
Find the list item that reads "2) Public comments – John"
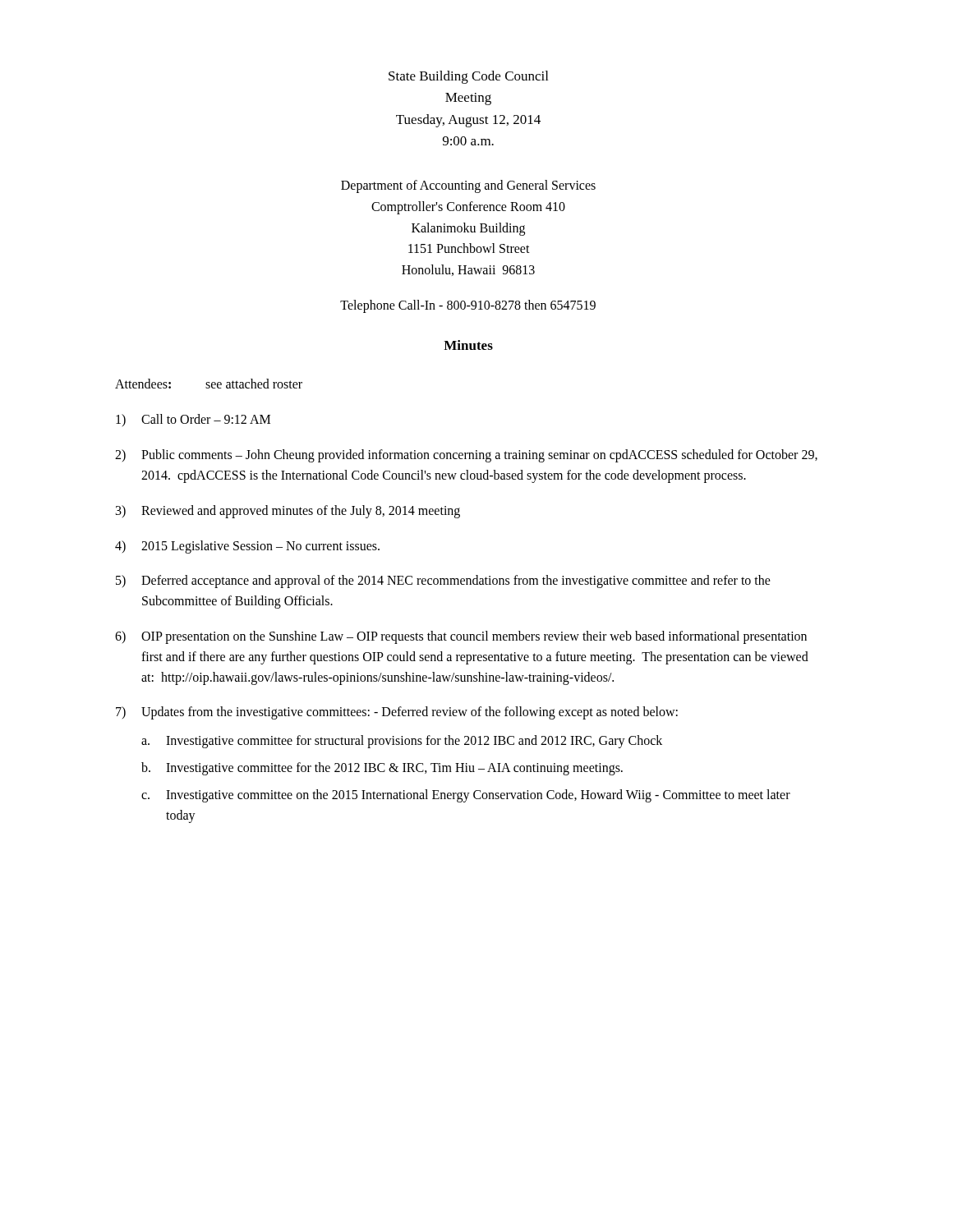point(468,466)
